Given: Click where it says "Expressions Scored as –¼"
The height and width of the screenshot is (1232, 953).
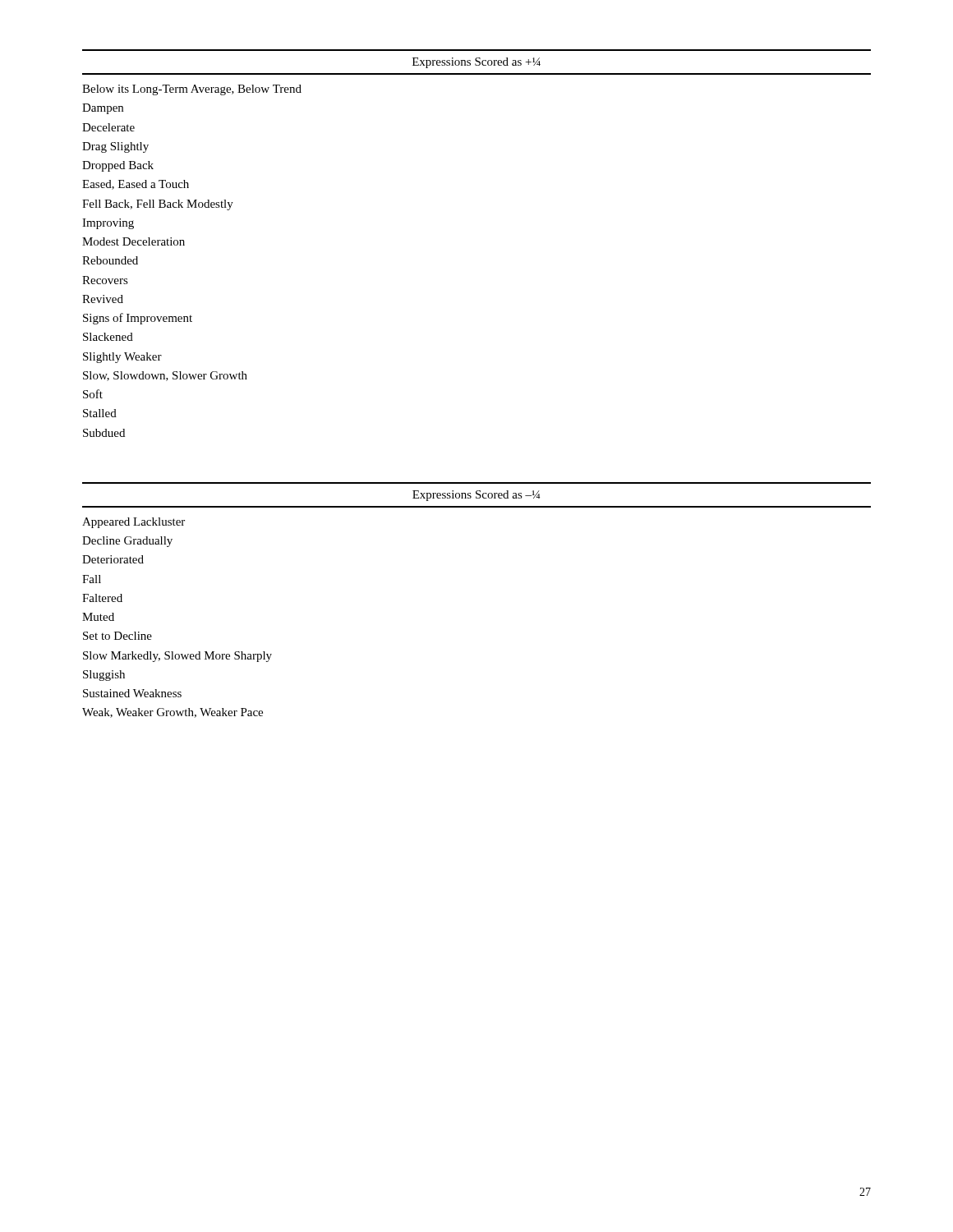Looking at the screenshot, I should [476, 494].
